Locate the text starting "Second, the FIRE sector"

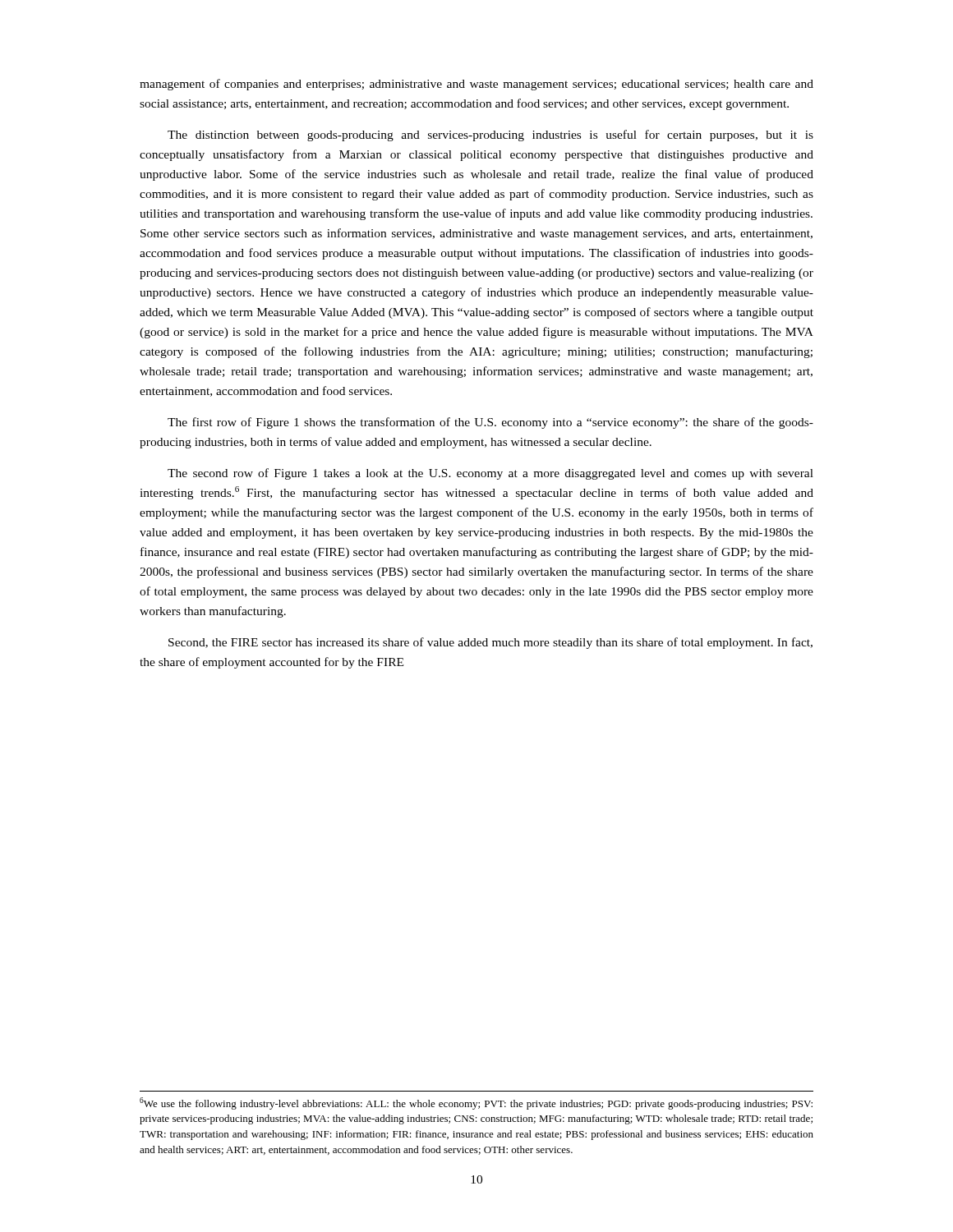476,652
